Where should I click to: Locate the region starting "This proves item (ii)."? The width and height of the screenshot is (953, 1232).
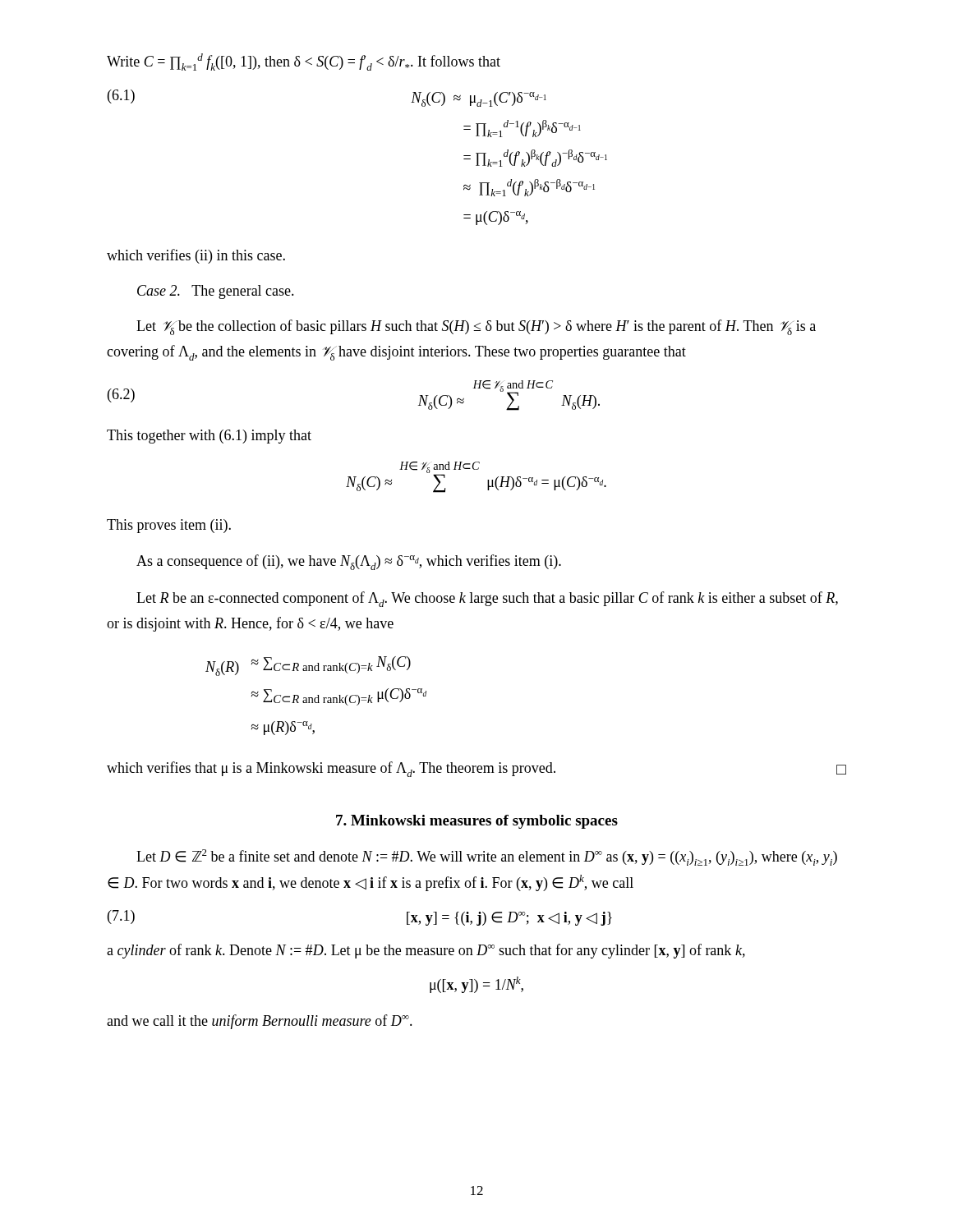click(x=169, y=525)
